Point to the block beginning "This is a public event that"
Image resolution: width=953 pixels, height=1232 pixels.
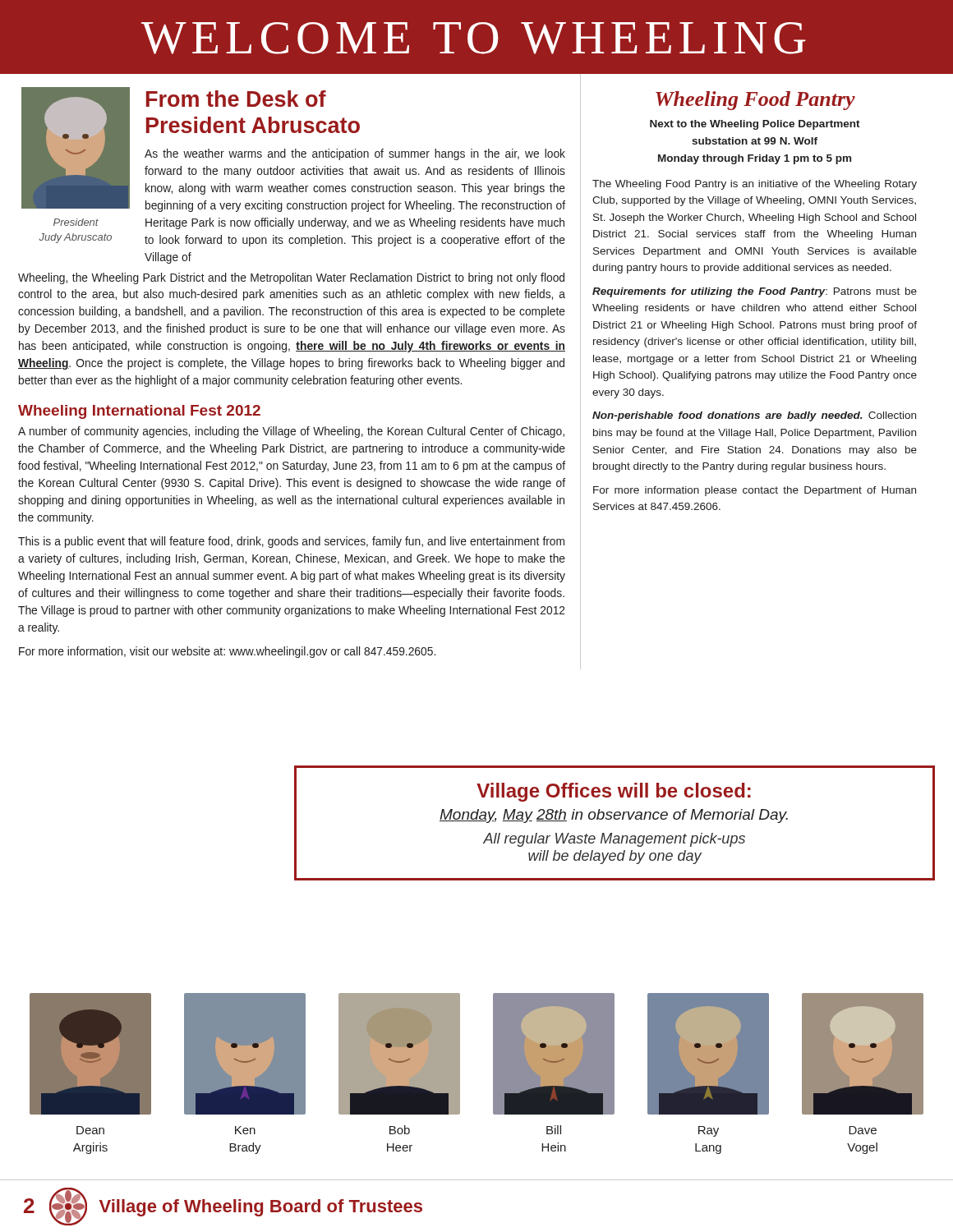pos(292,585)
